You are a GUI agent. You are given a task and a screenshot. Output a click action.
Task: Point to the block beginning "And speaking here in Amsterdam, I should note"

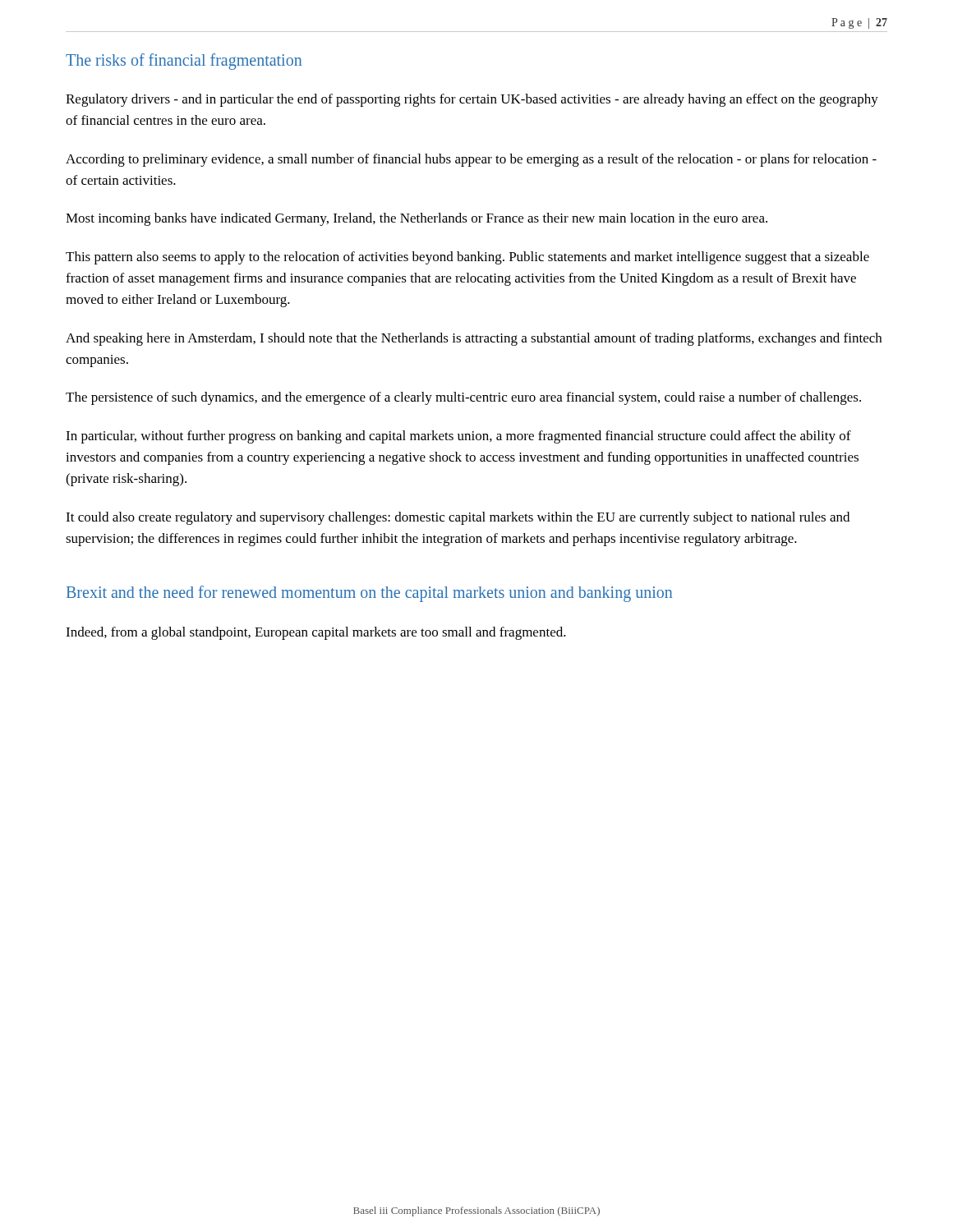(x=476, y=349)
